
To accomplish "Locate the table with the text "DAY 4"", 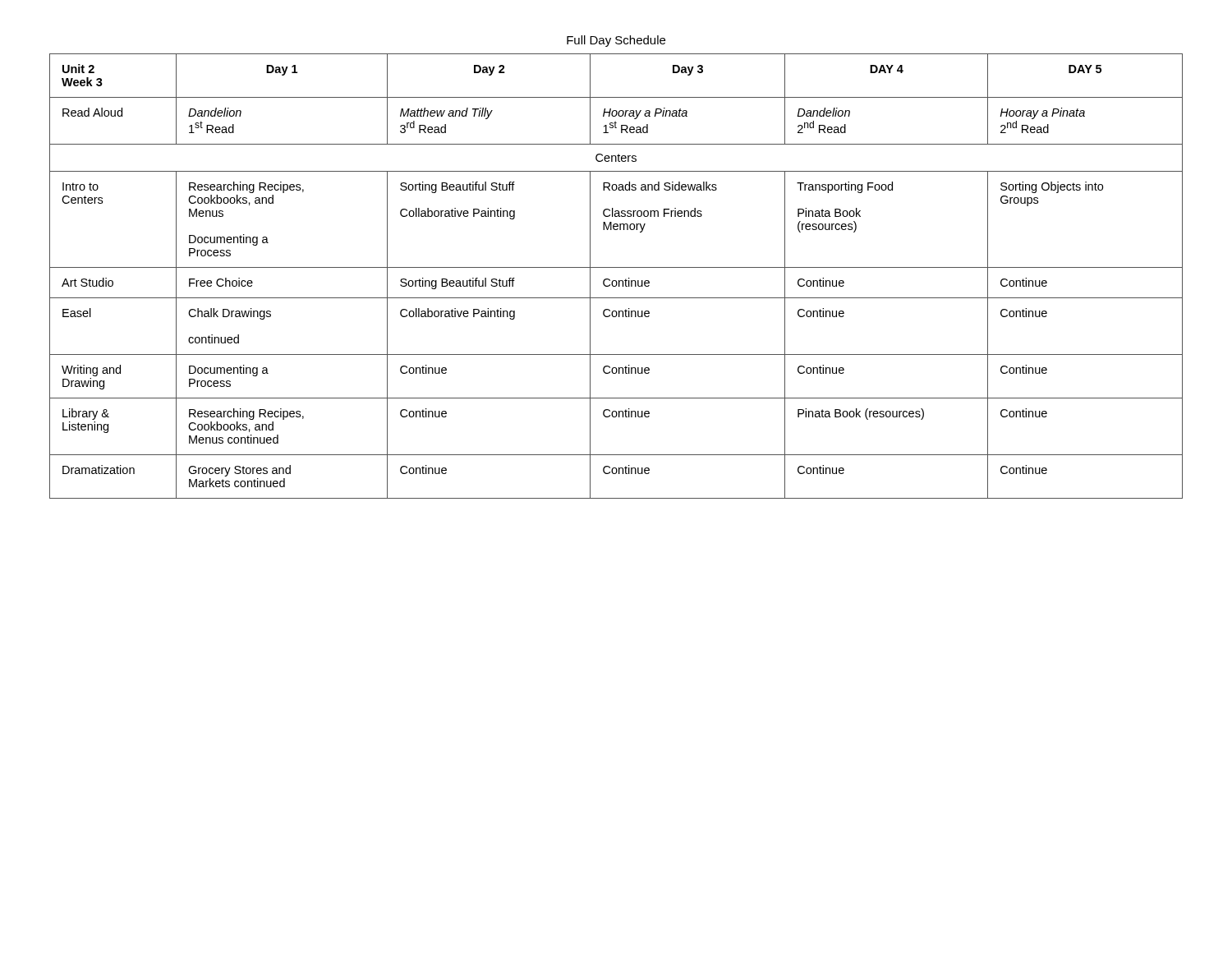I will [x=616, y=276].
